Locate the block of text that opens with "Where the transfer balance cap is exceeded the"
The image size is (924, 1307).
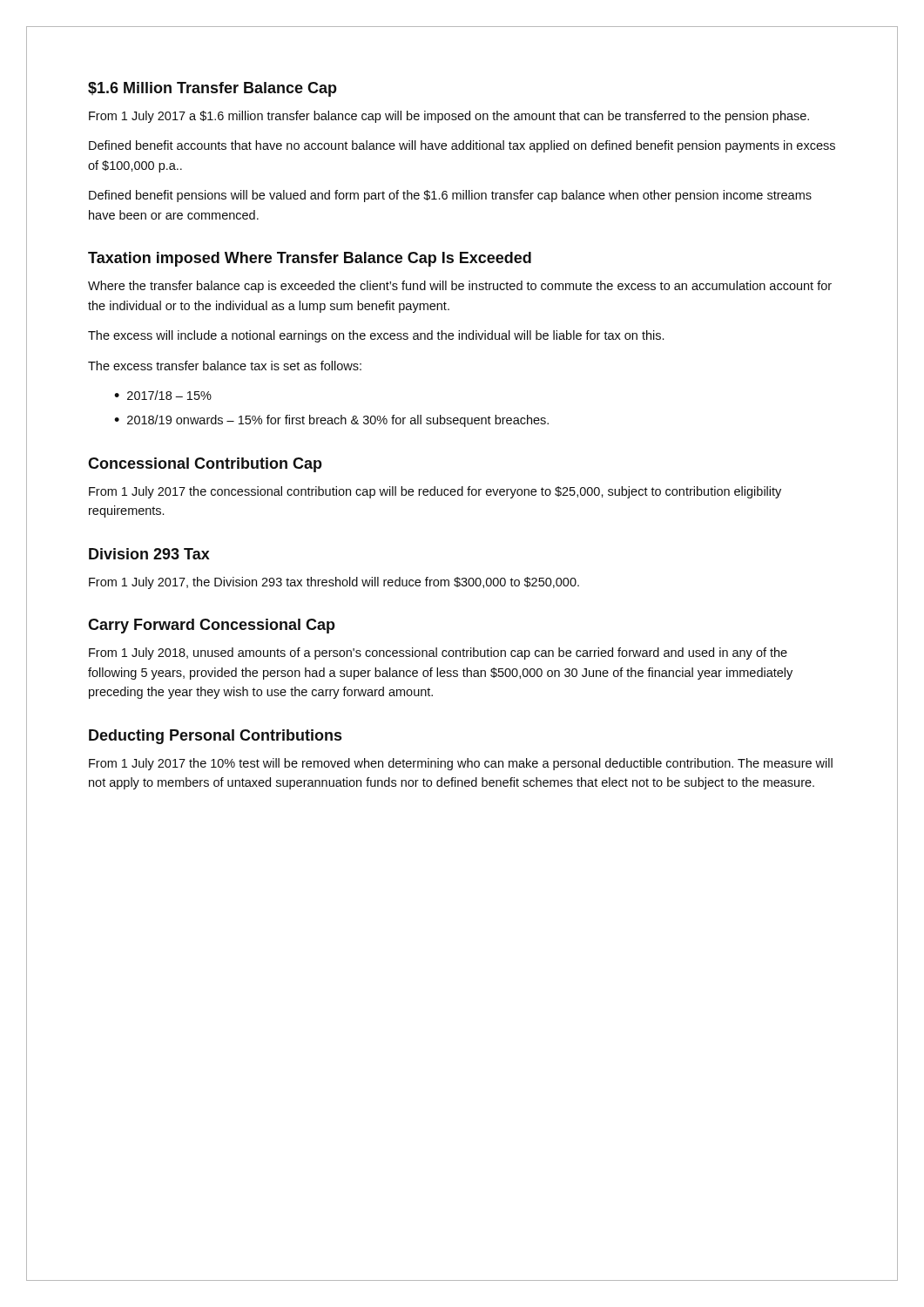pos(460,296)
